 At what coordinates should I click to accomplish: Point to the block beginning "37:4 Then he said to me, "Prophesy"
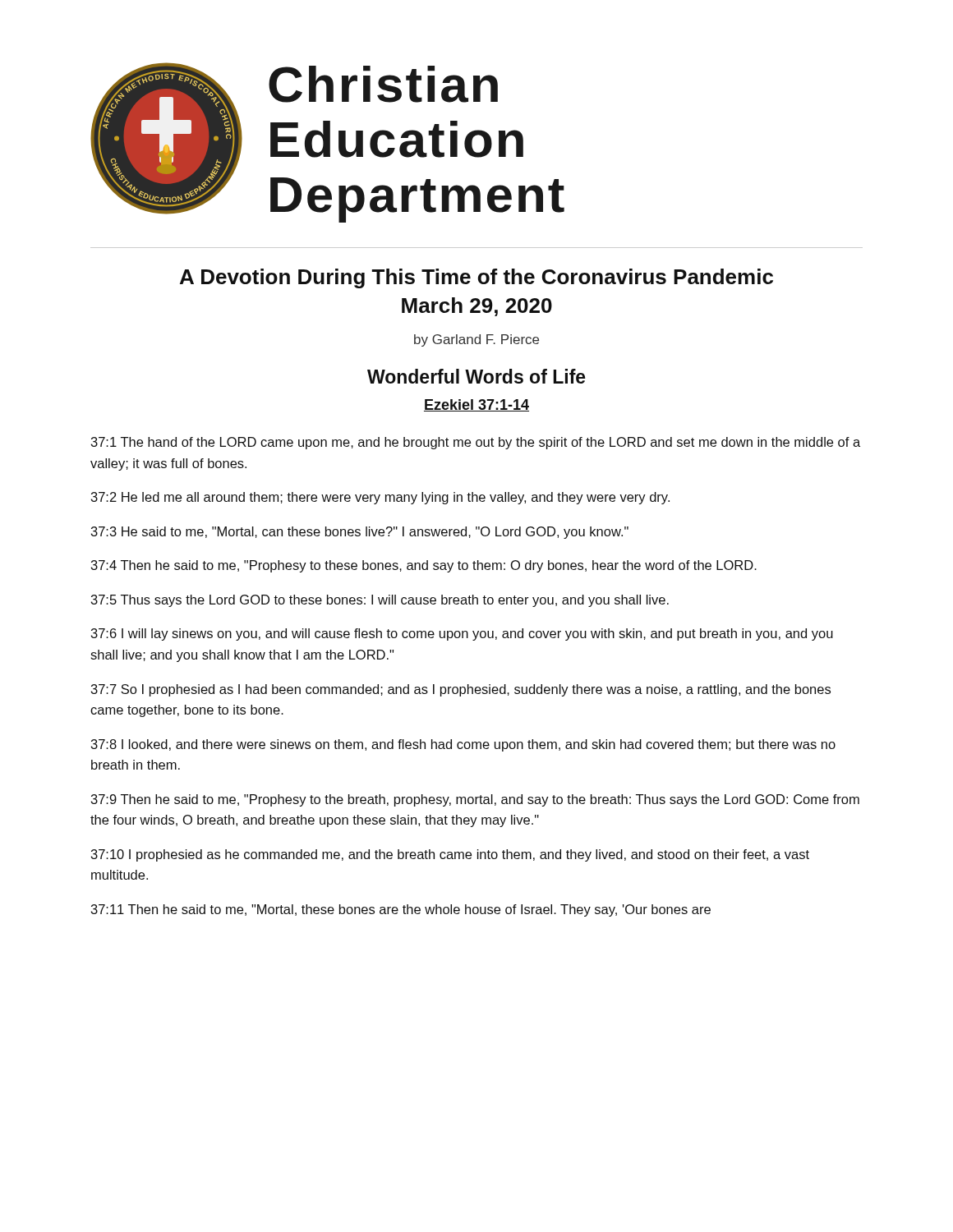[x=424, y=565]
